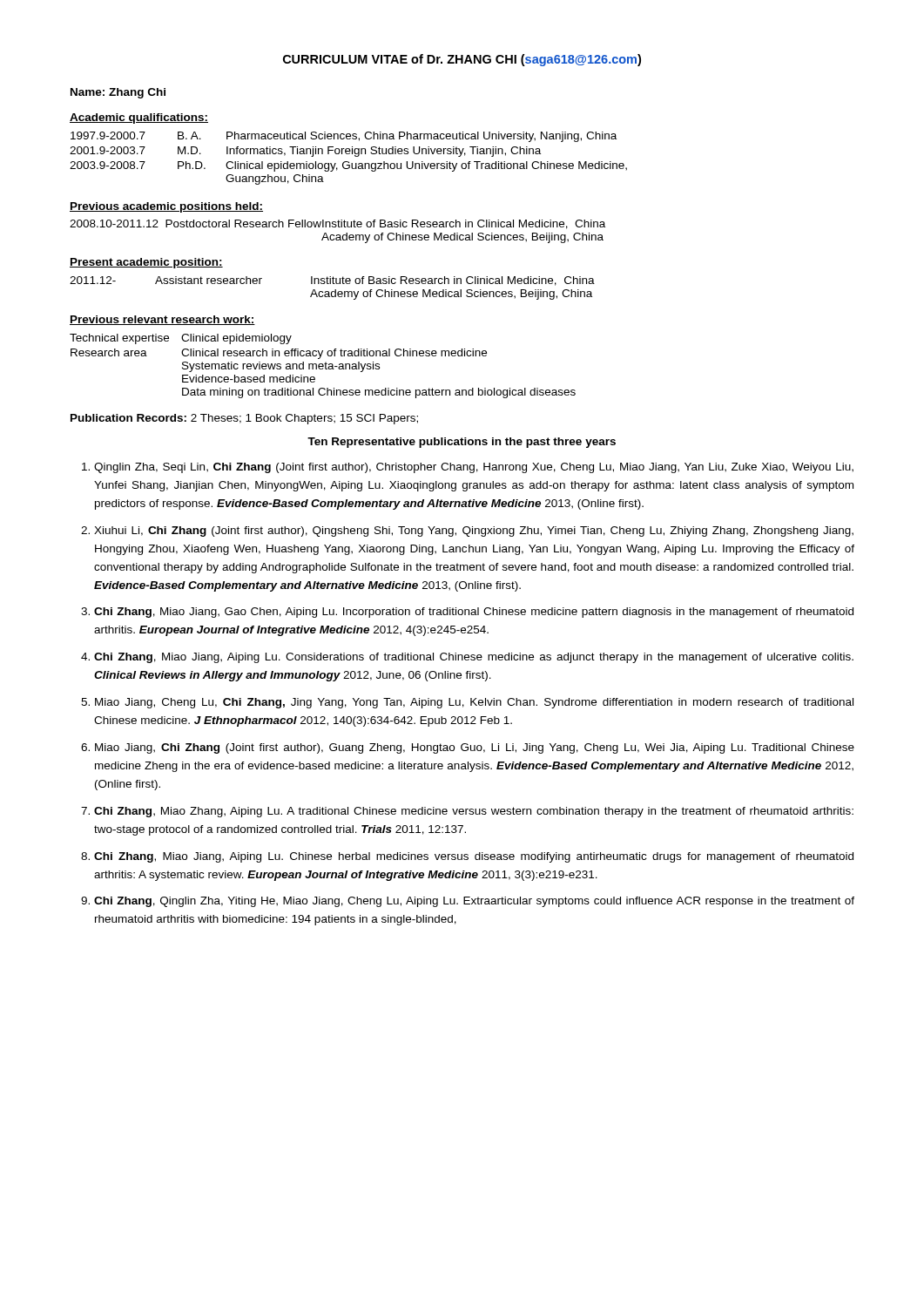This screenshot has height=1307, width=924.
Task: Click on the table containing "Assistant researcher"
Action: (462, 287)
